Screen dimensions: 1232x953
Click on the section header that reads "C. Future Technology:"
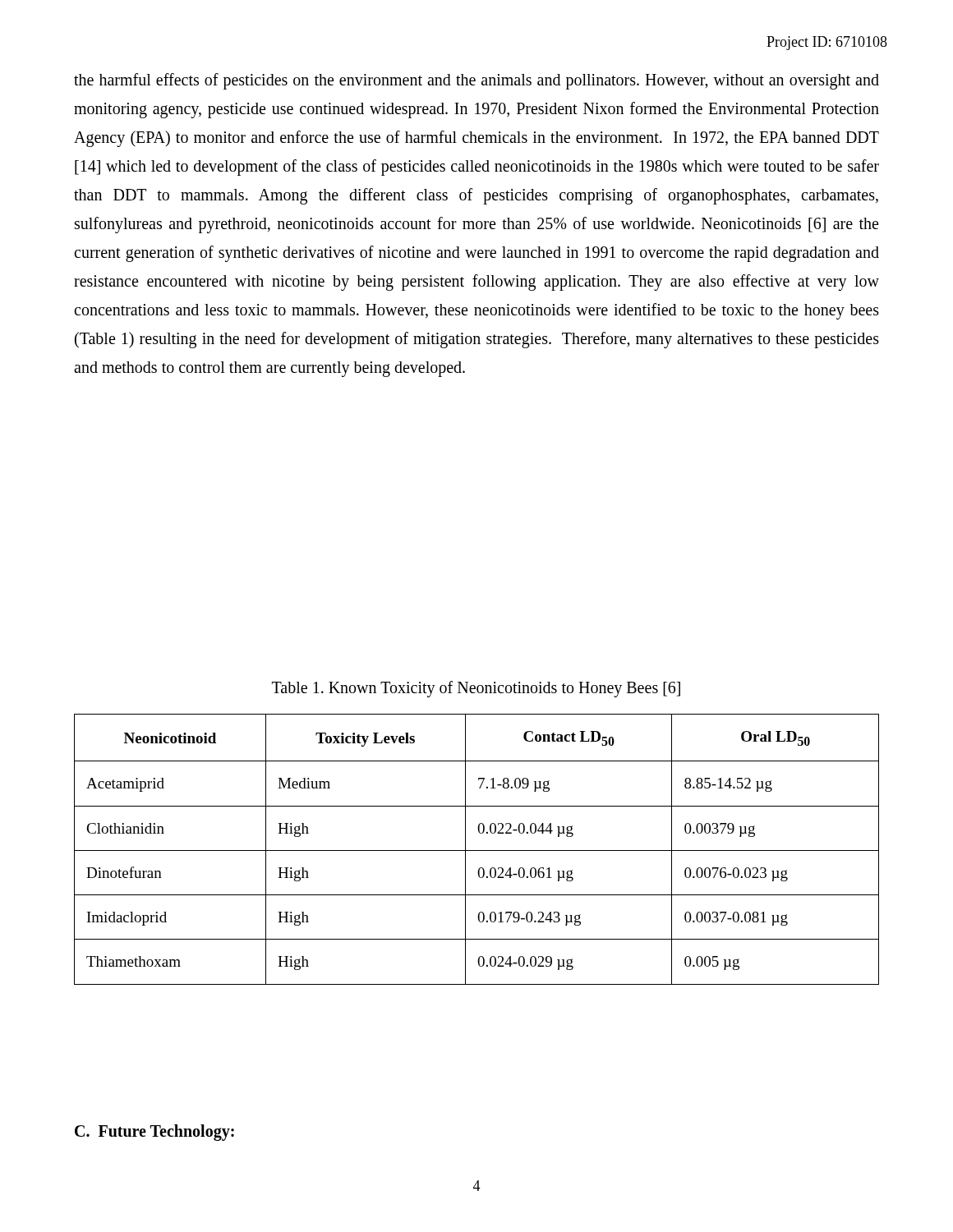point(155,1131)
